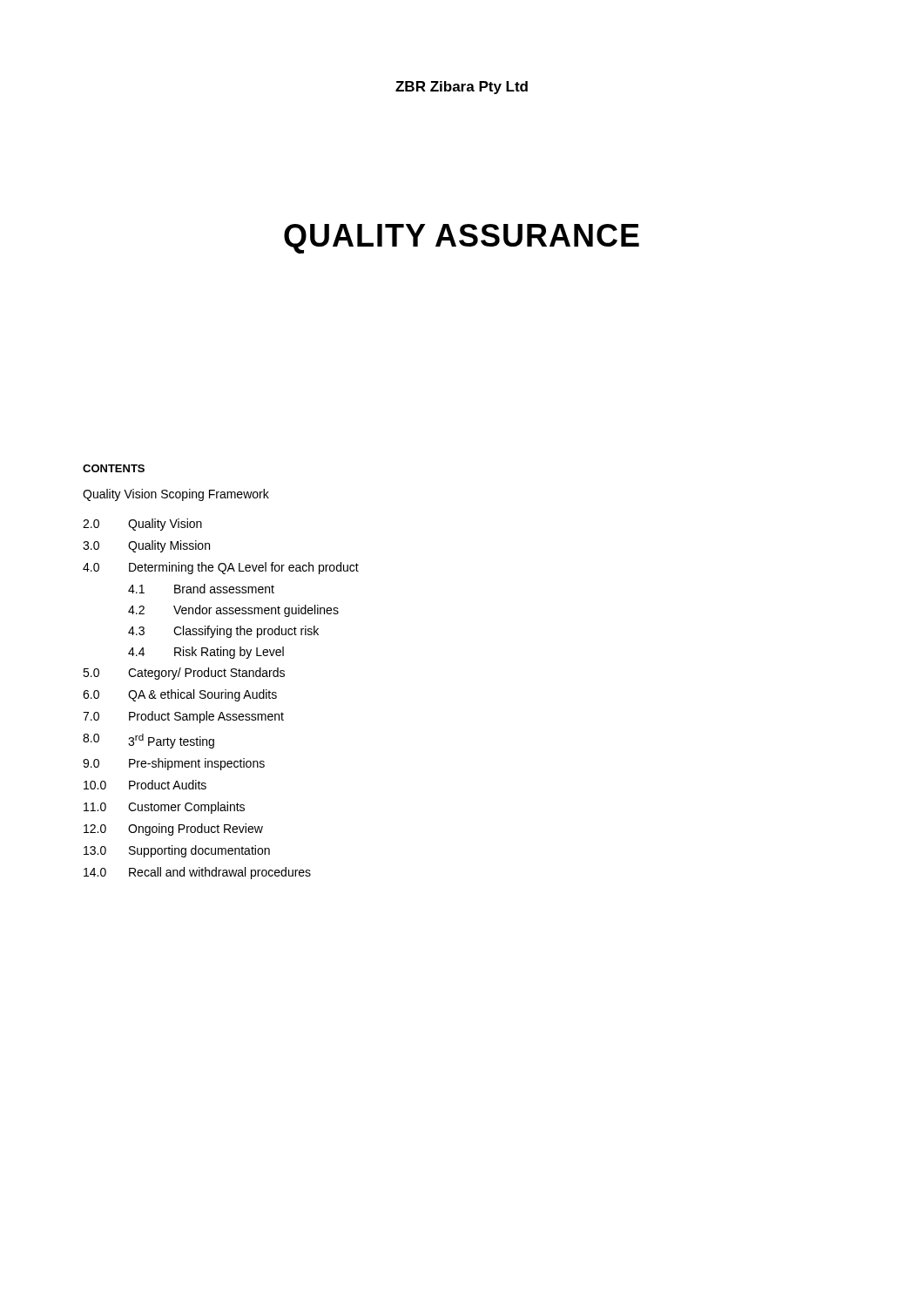
Task: Locate the text starting "13.0Supporting documentation"
Action: [x=177, y=851]
